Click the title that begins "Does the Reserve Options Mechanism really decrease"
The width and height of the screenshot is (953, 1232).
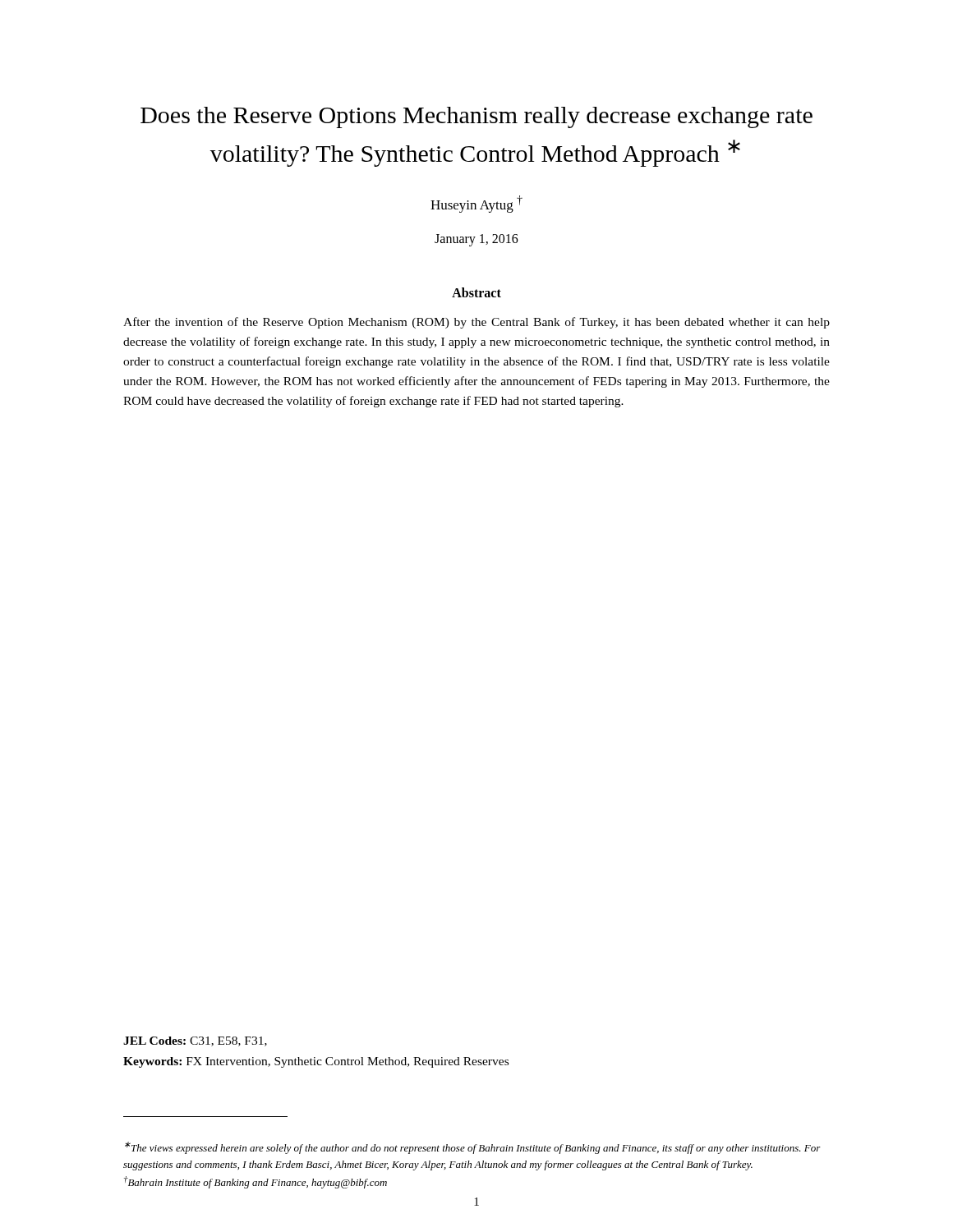pos(476,134)
